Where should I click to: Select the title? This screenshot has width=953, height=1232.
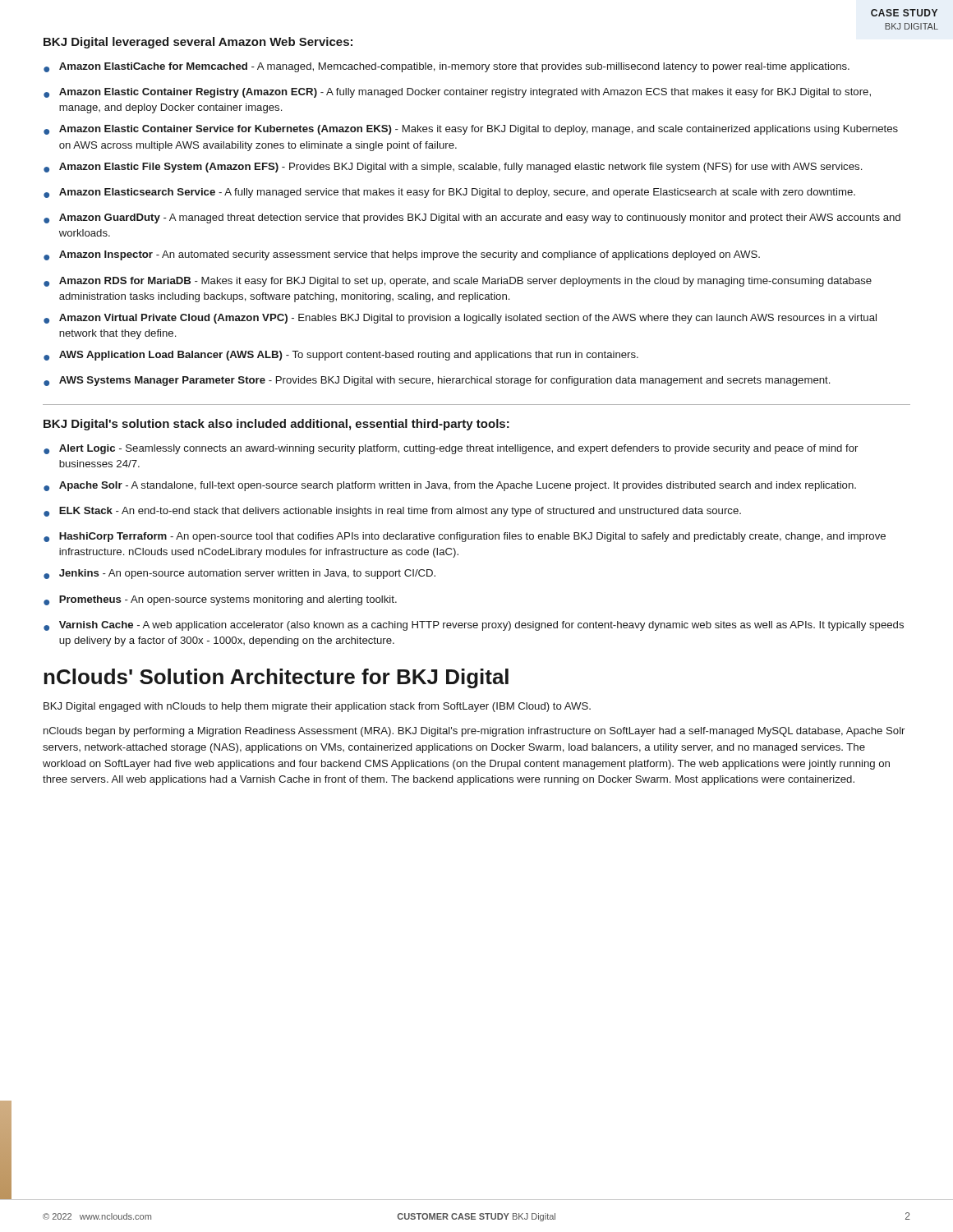click(x=276, y=677)
